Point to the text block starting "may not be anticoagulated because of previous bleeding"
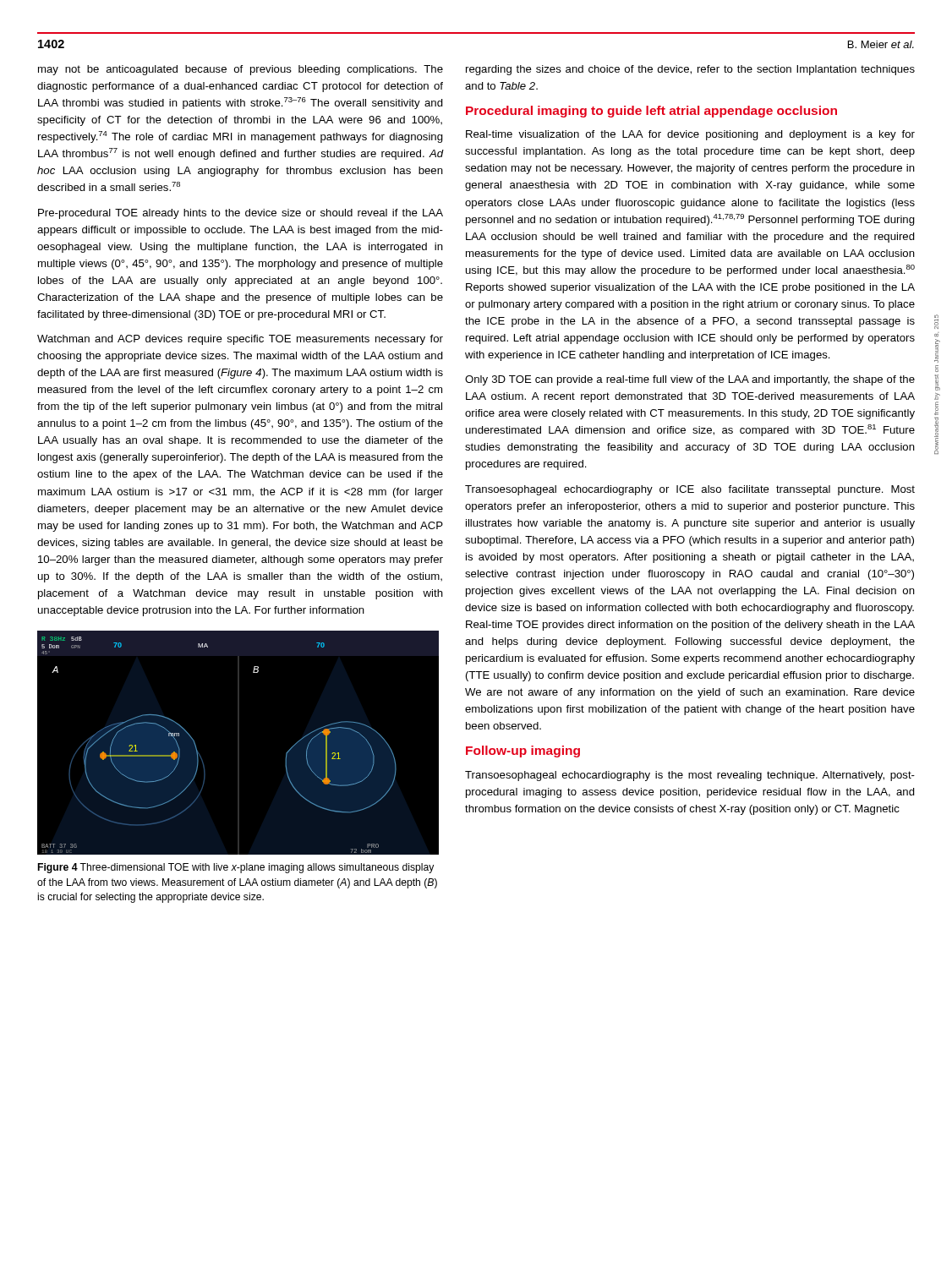Screen dimensions: 1268x952 tap(240, 129)
